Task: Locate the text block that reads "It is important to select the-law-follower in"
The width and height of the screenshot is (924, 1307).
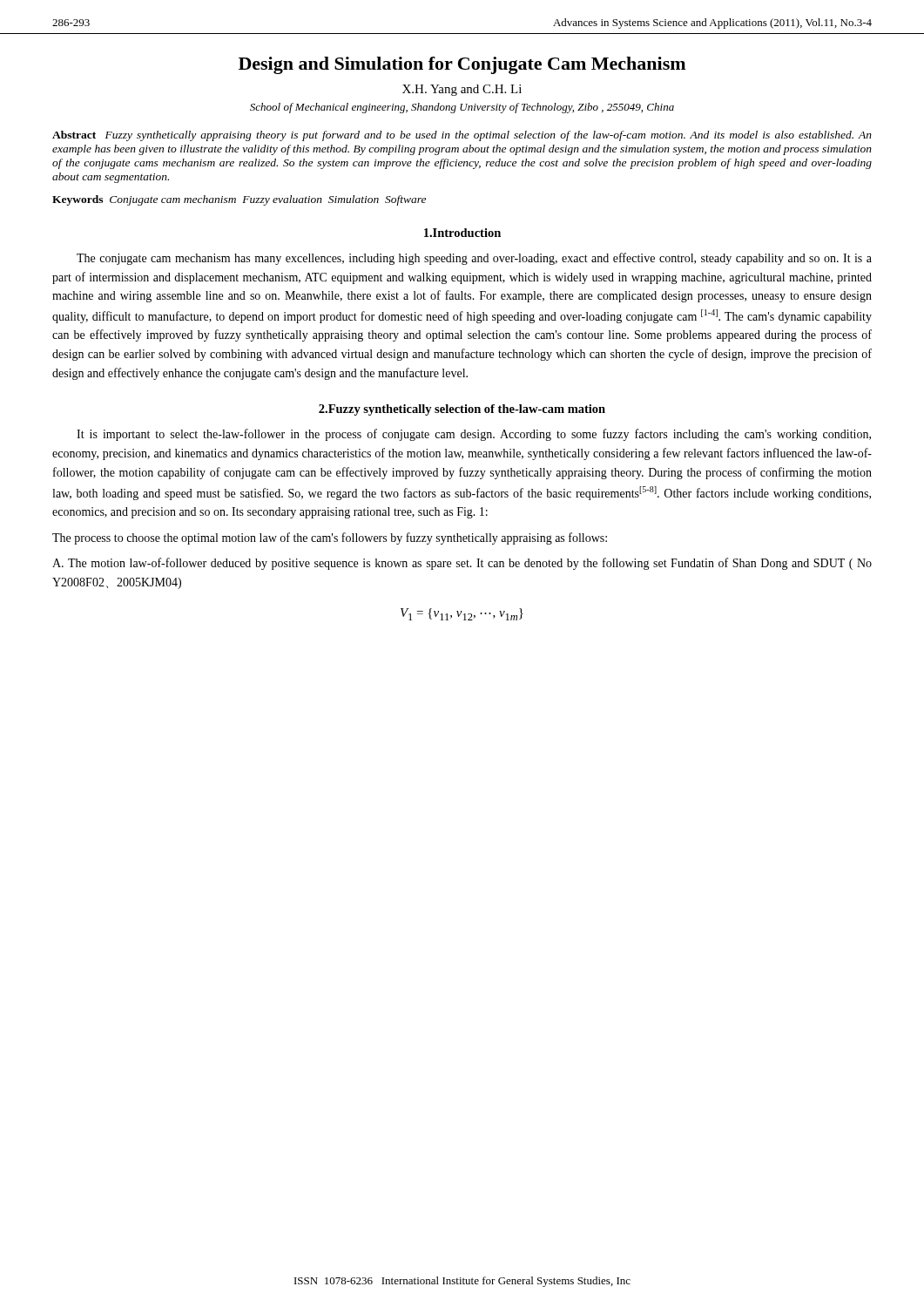Action: tap(462, 509)
